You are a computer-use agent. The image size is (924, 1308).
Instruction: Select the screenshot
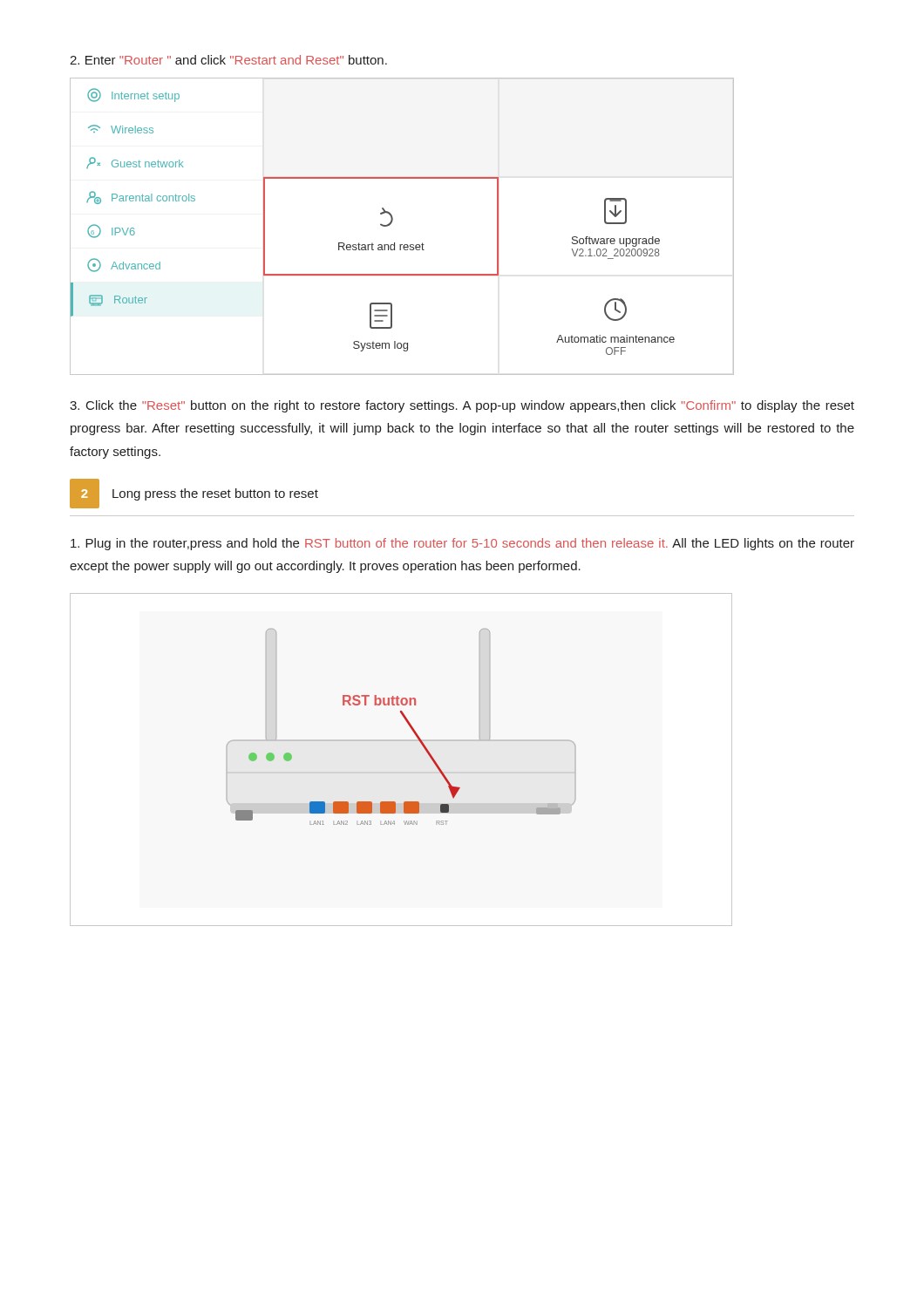click(x=462, y=226)
